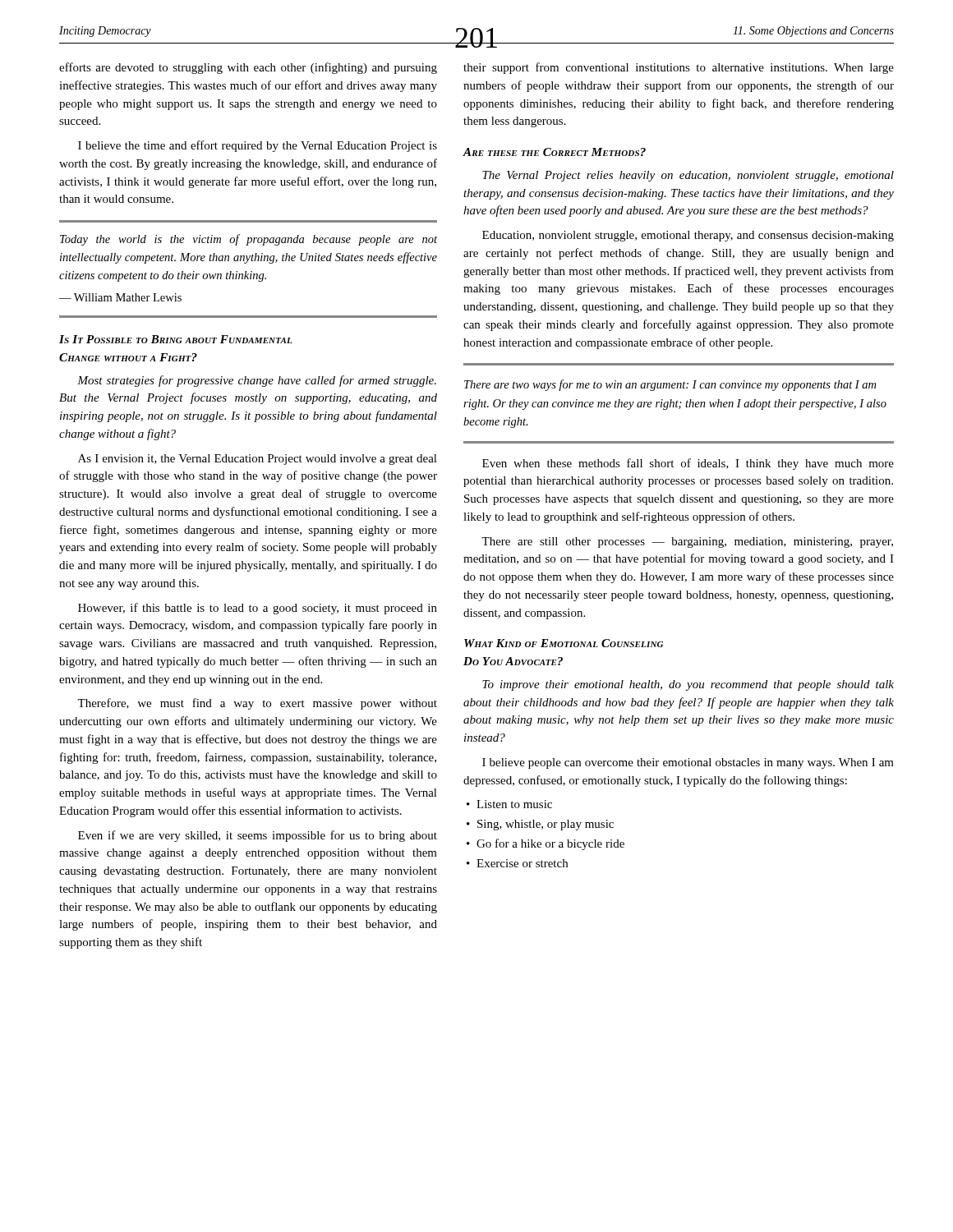Find the region starting "Even when these methods fall short"
The width and height of the screenshot is (953, 1232).
click(x=679, y=538)
